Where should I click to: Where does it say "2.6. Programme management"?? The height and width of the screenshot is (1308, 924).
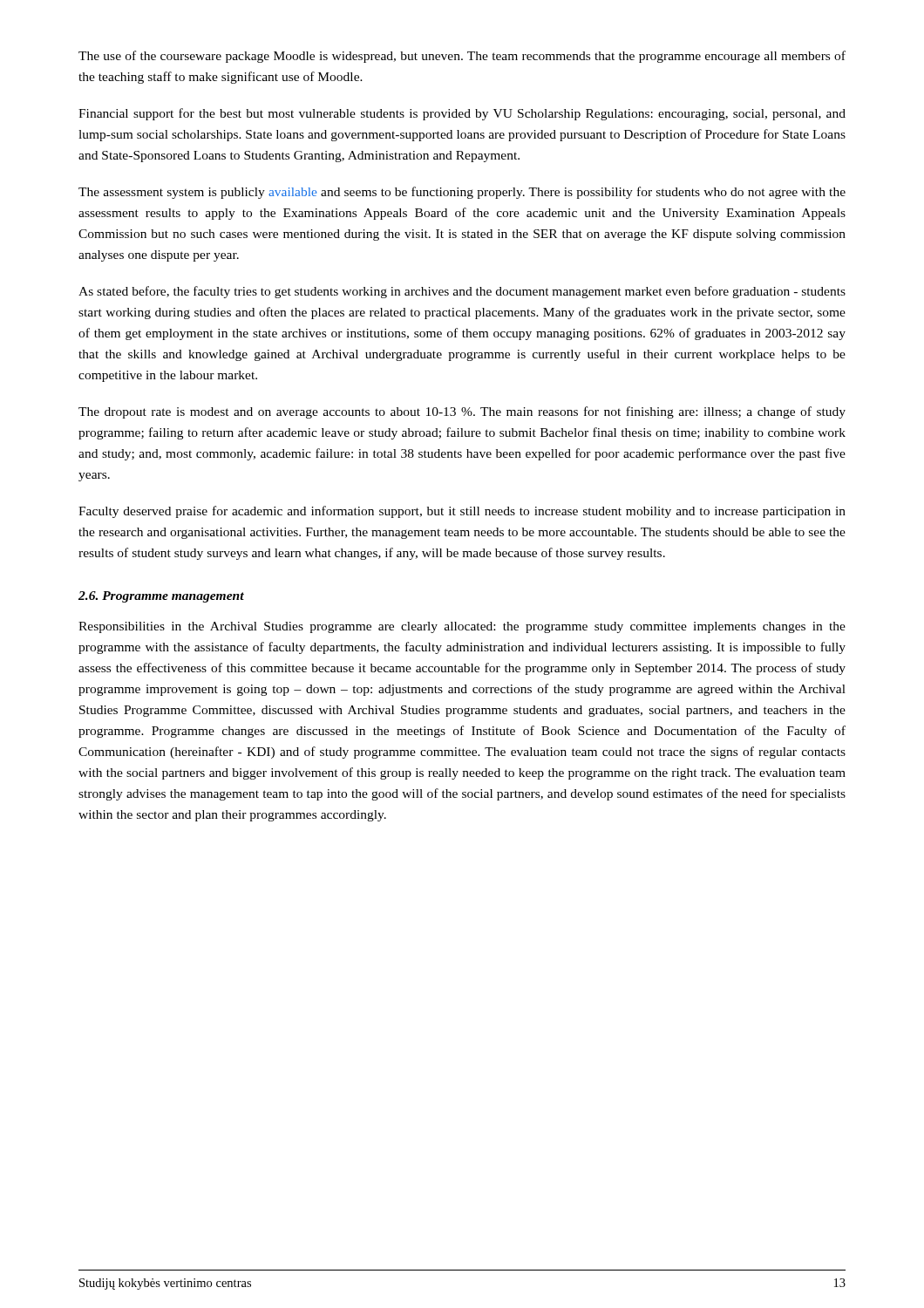tap(161, 595)
